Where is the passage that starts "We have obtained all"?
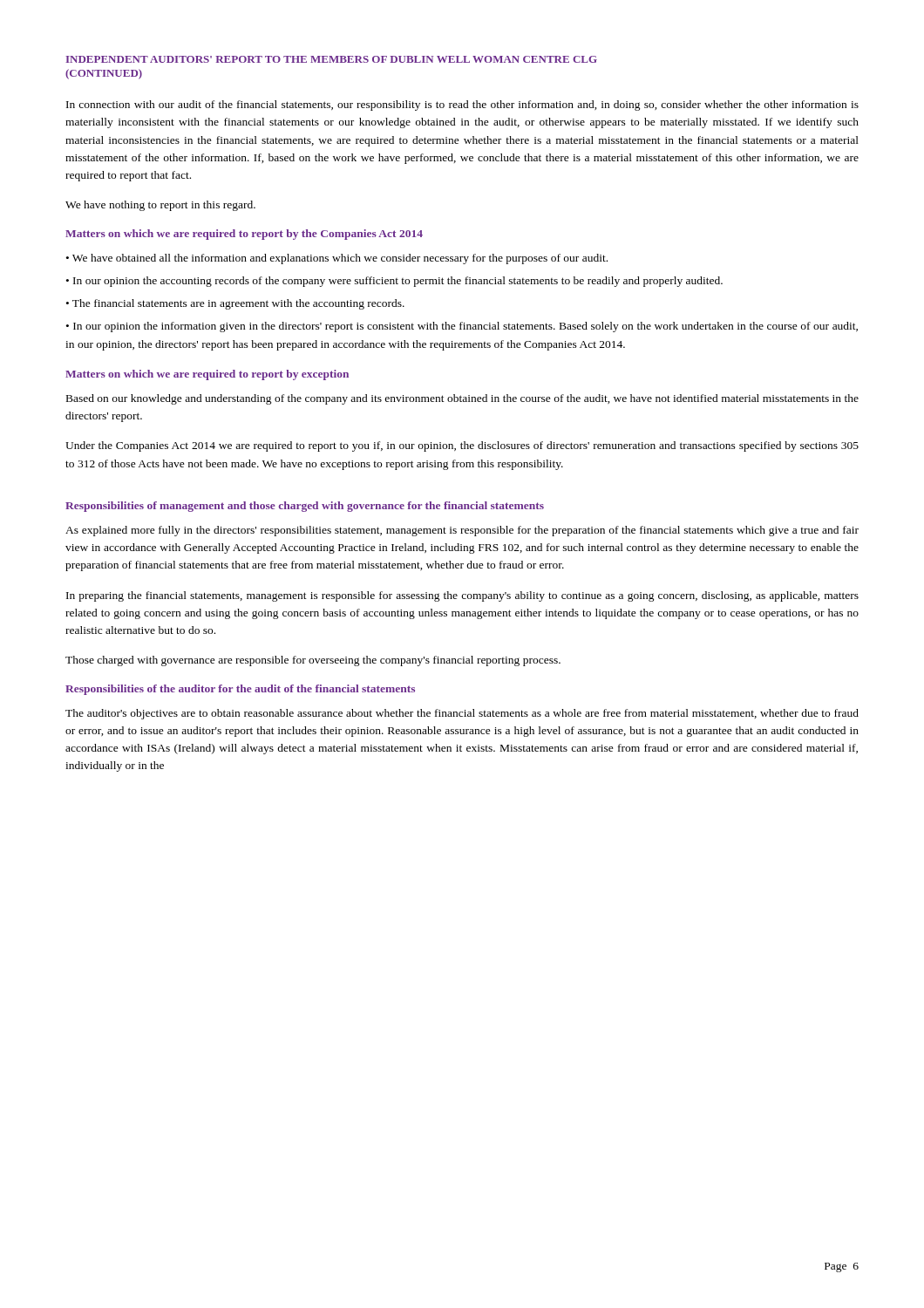Screen dimensions: 1308x924 (x=340, y=257)
